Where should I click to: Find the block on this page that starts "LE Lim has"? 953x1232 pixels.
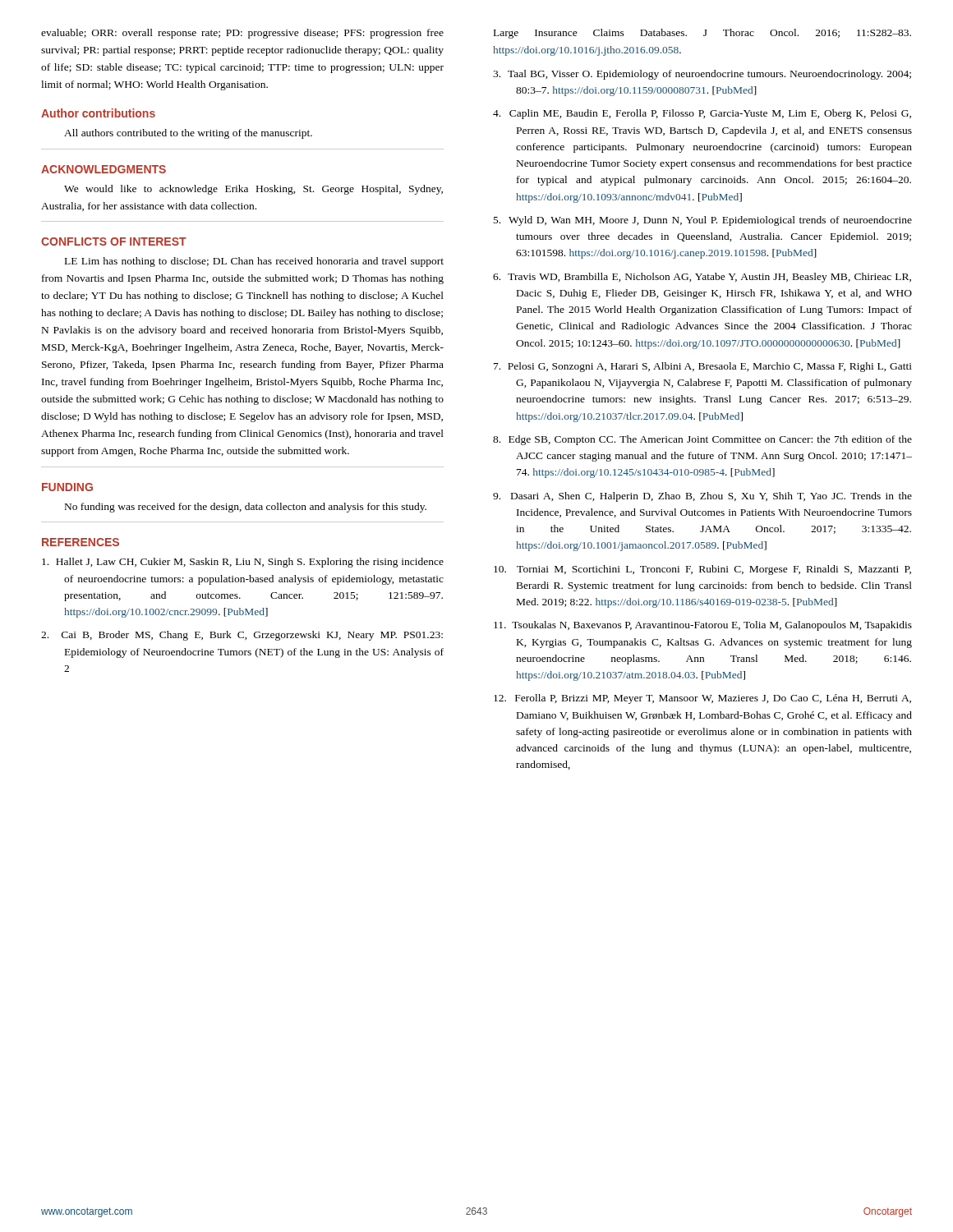(x=242, y=356)
